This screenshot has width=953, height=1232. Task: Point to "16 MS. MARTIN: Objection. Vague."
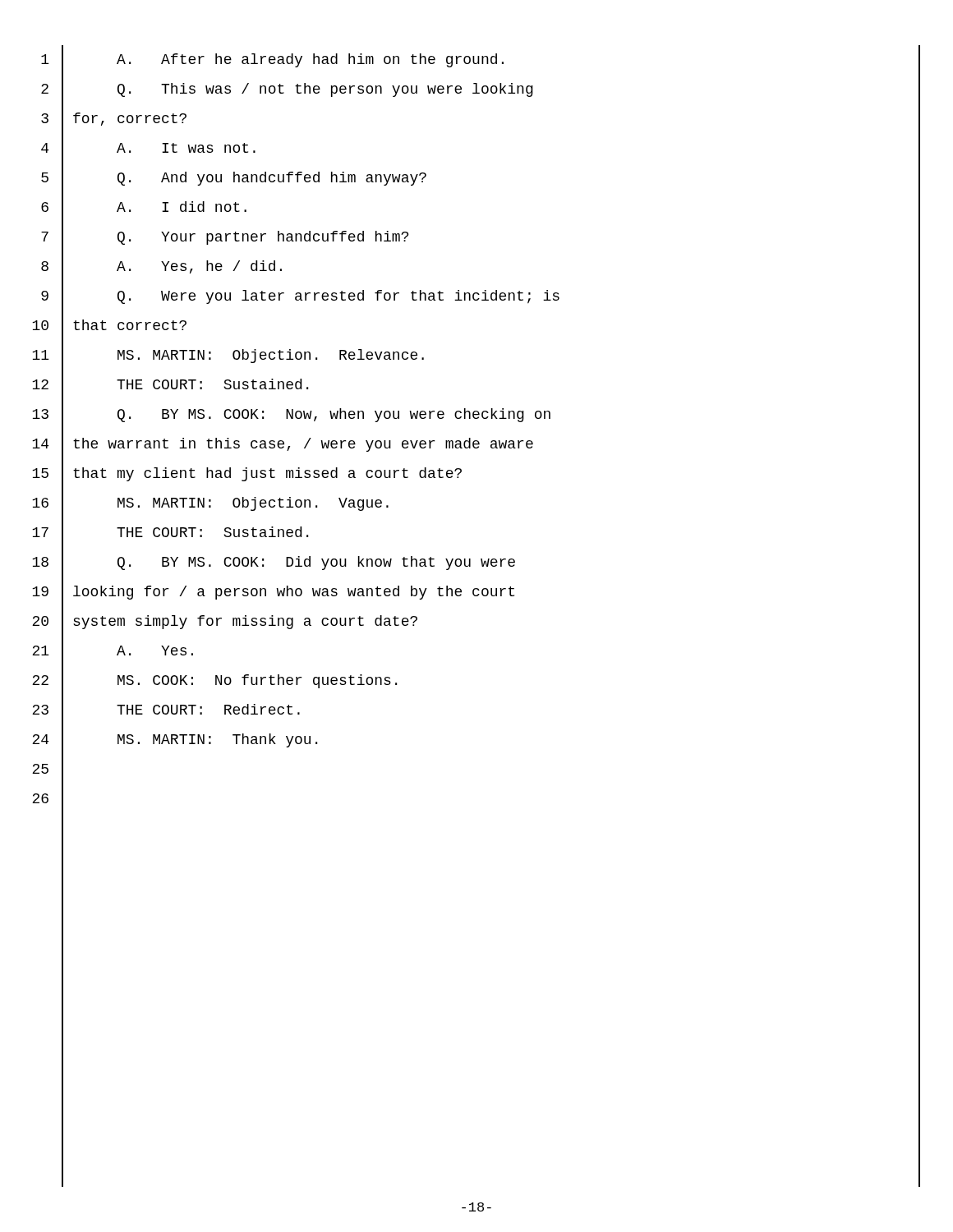click(x=254, y=504)
